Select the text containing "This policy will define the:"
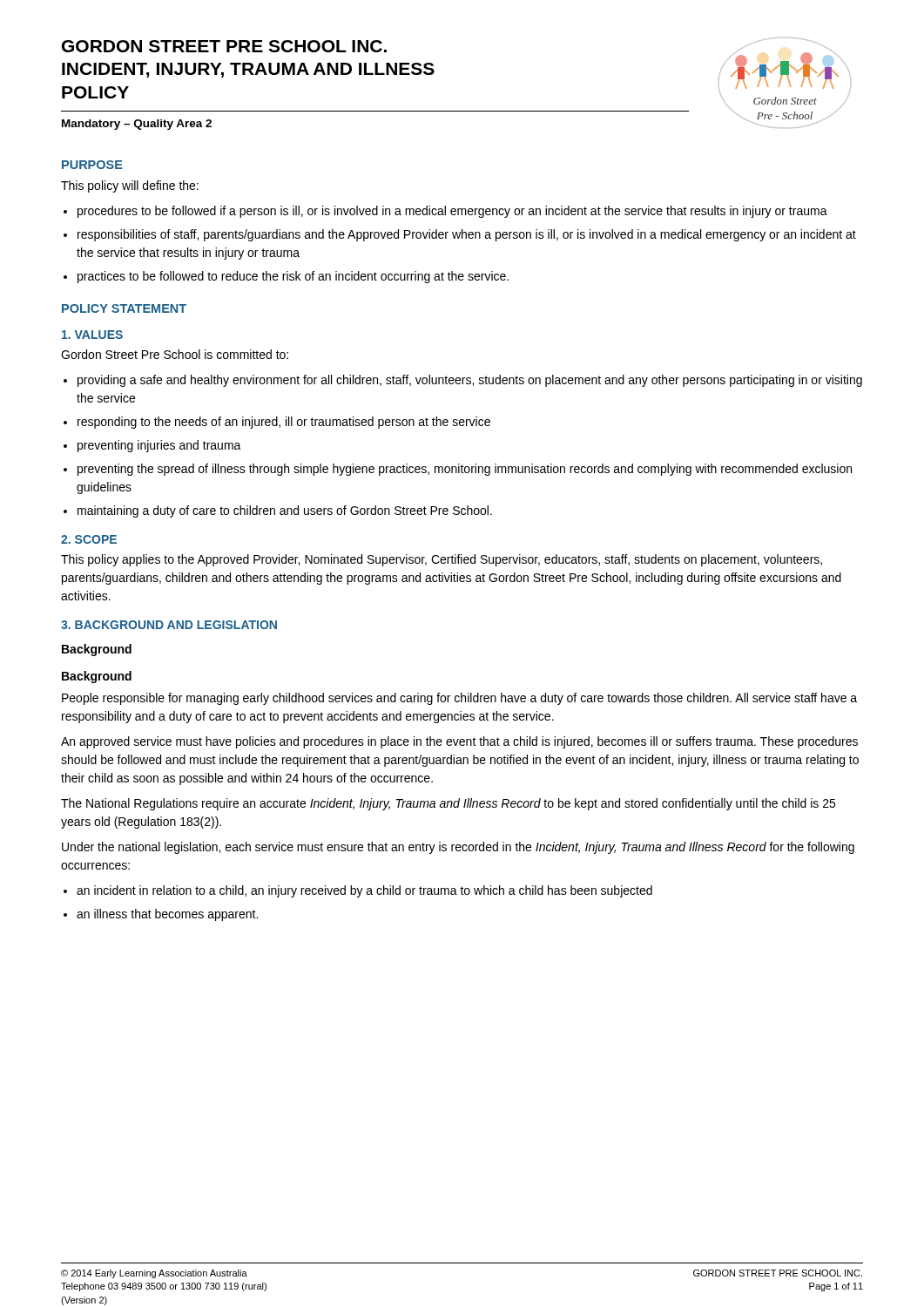The width and height of the screenshot is (924, 1307). point(130,186)
